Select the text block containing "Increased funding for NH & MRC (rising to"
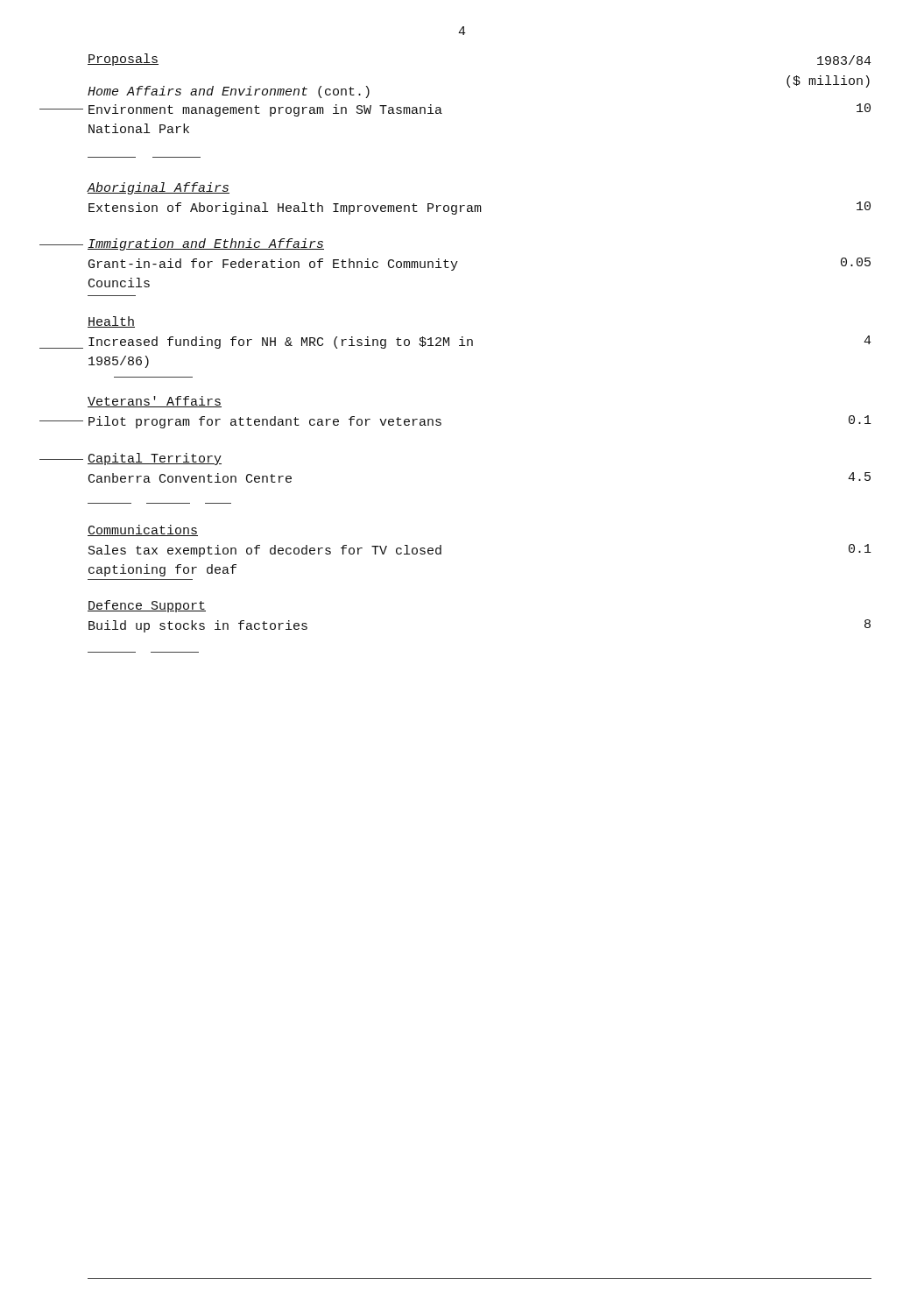 [x=281, y=352]
